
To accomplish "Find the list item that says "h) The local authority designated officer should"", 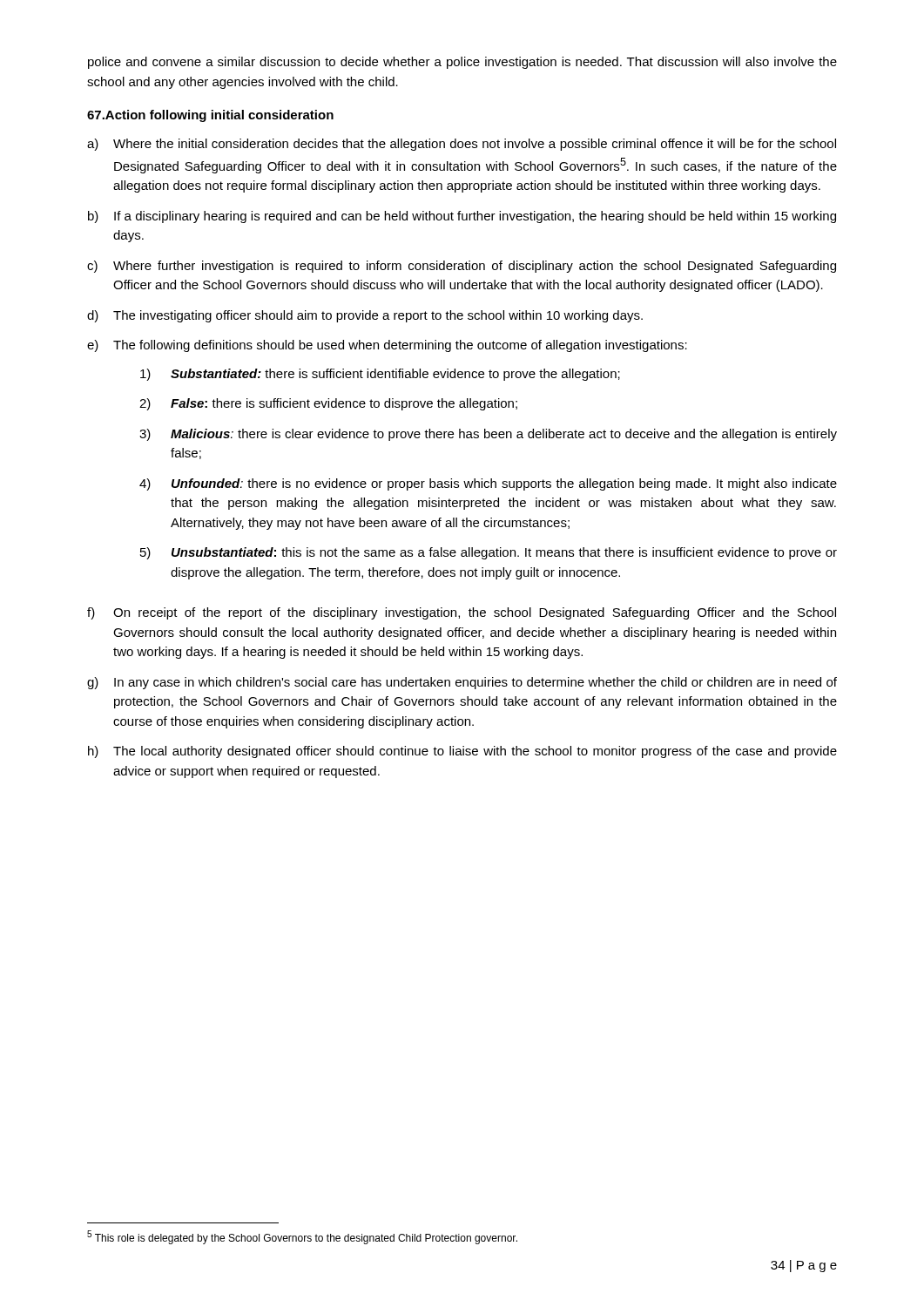I will coord(462,761).
